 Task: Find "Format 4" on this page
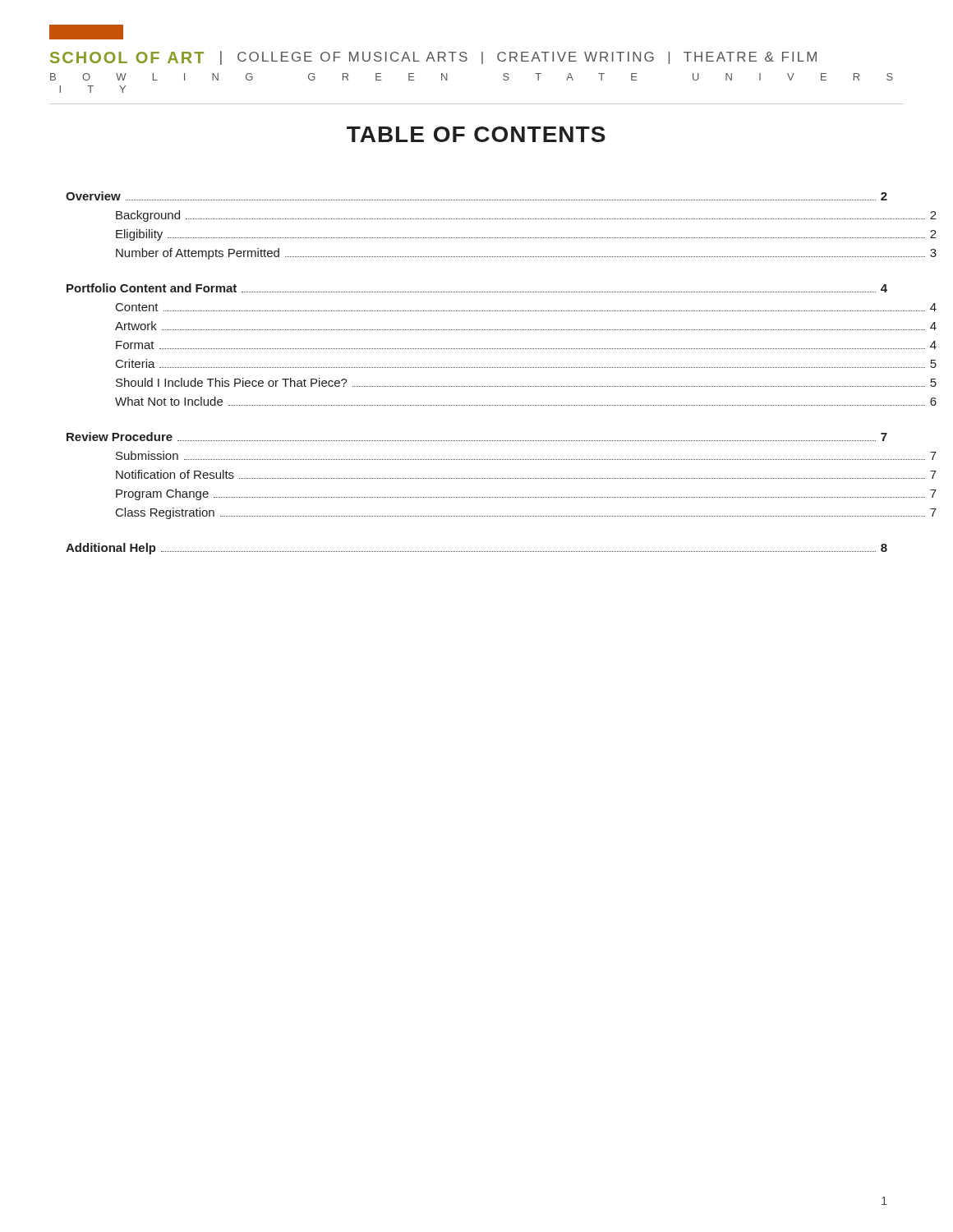[x=526, y=345]
